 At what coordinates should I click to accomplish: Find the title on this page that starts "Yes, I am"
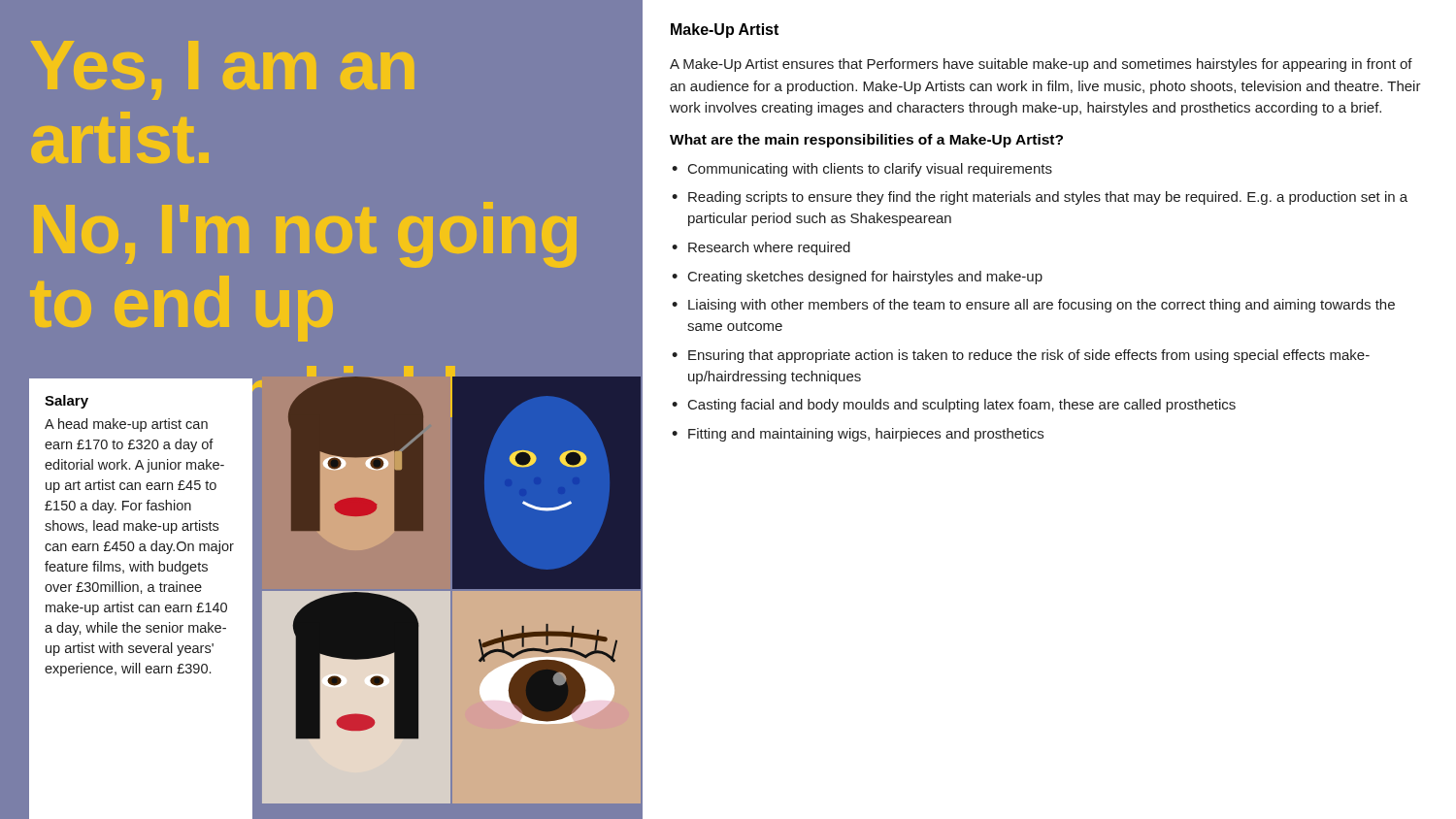click(x=311, y=230)
